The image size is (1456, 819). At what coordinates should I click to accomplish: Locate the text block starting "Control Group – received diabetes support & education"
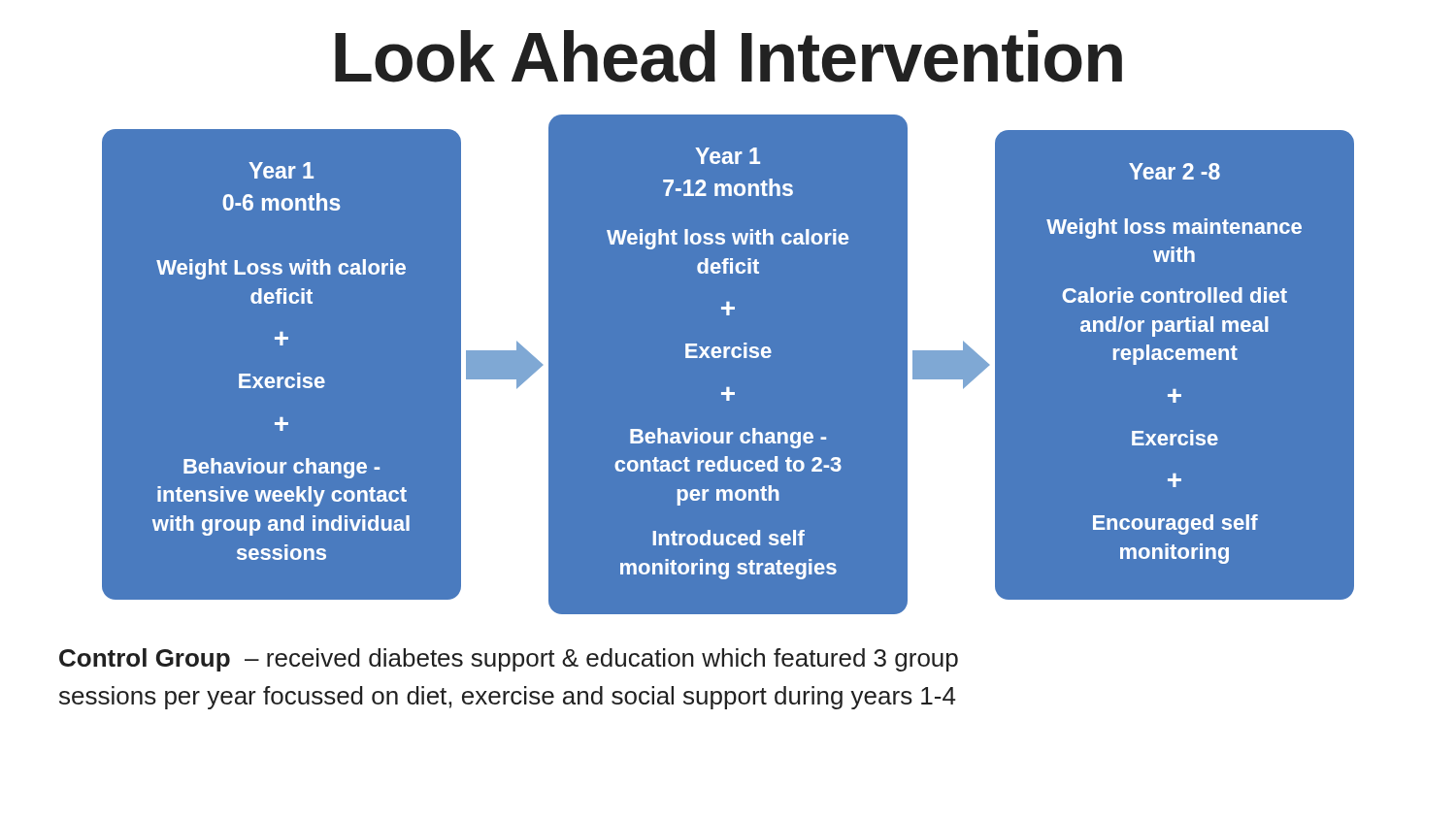[509, 677]
